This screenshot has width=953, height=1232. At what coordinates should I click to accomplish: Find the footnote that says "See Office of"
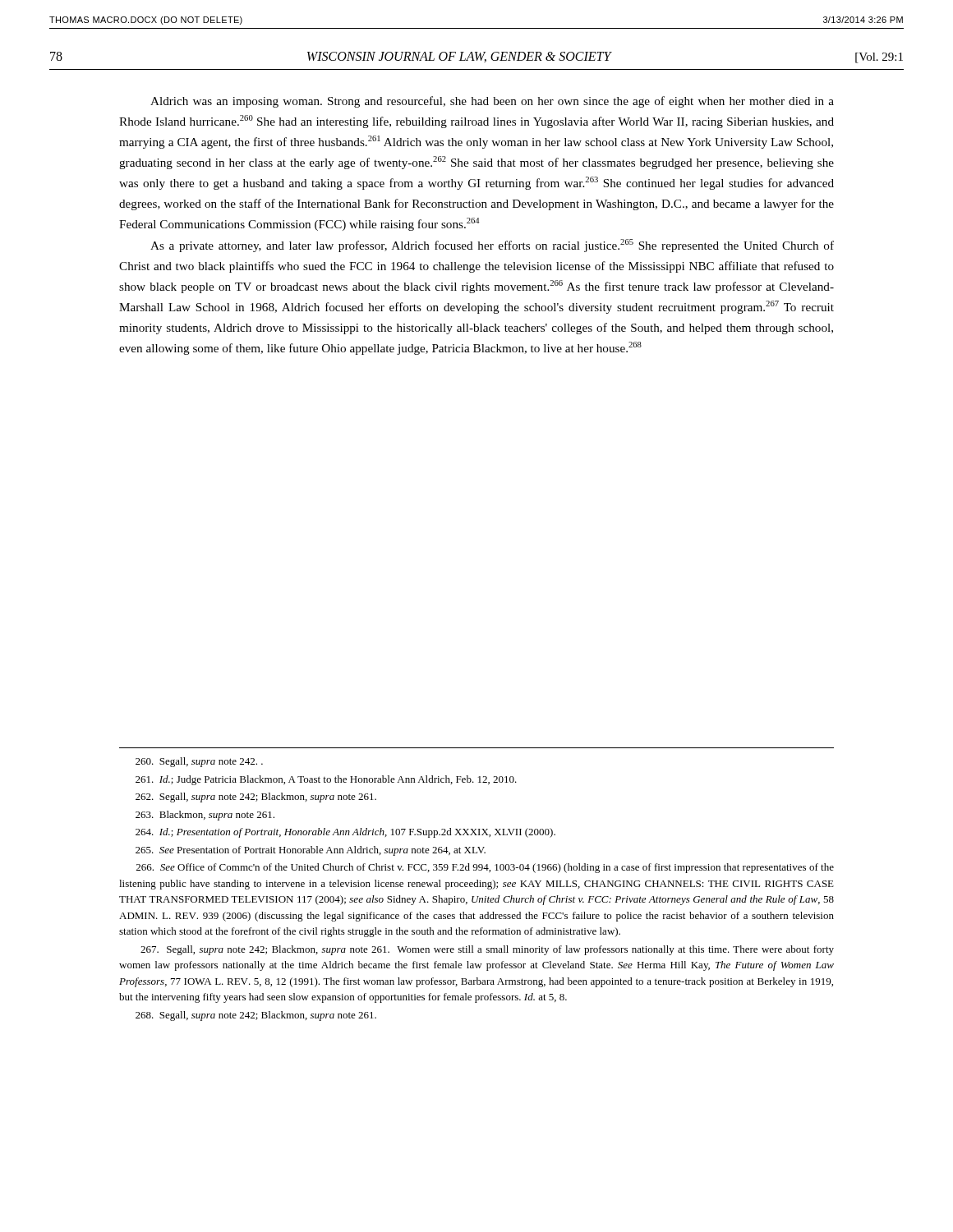coord(476,899)
